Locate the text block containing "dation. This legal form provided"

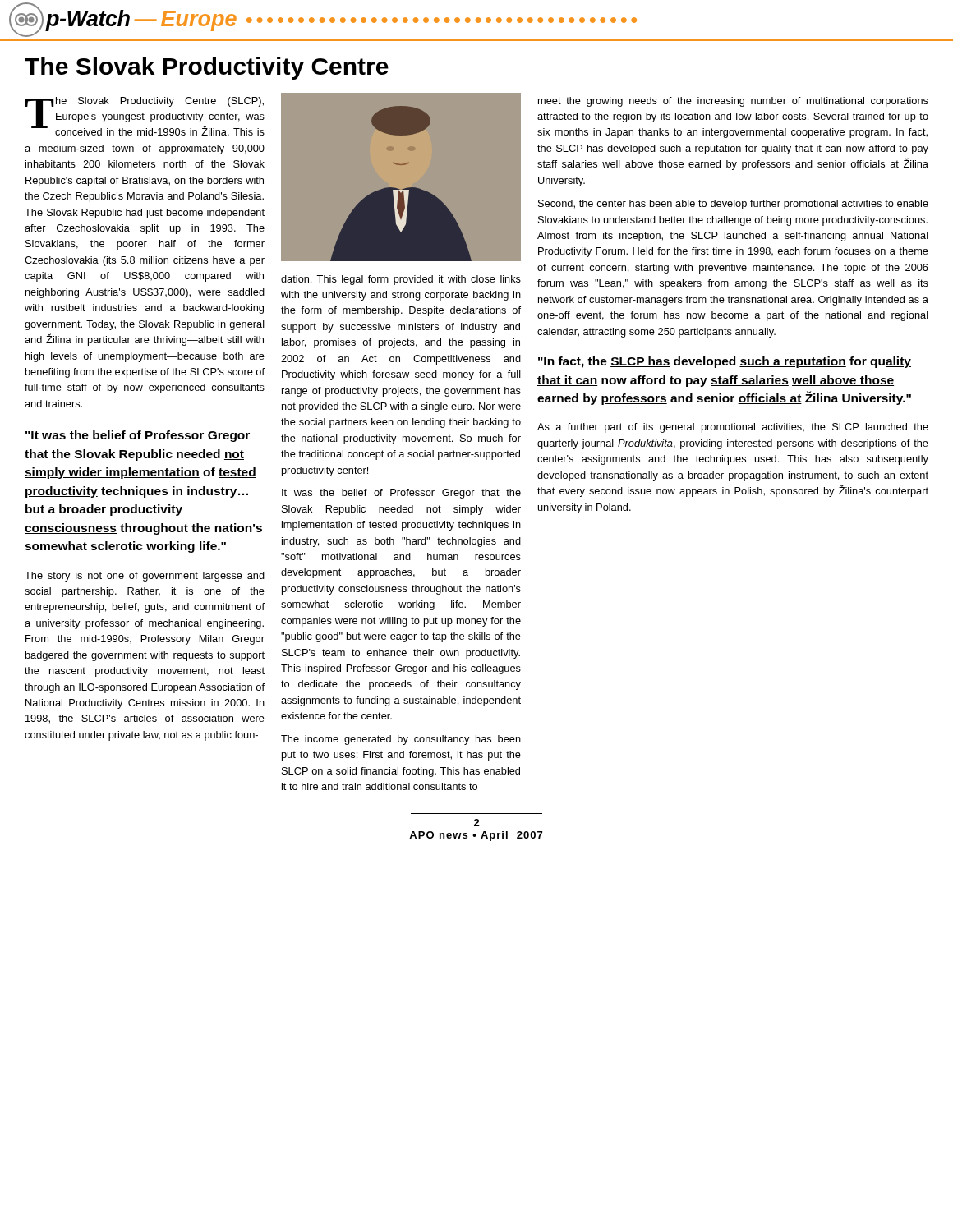[401, 374]
